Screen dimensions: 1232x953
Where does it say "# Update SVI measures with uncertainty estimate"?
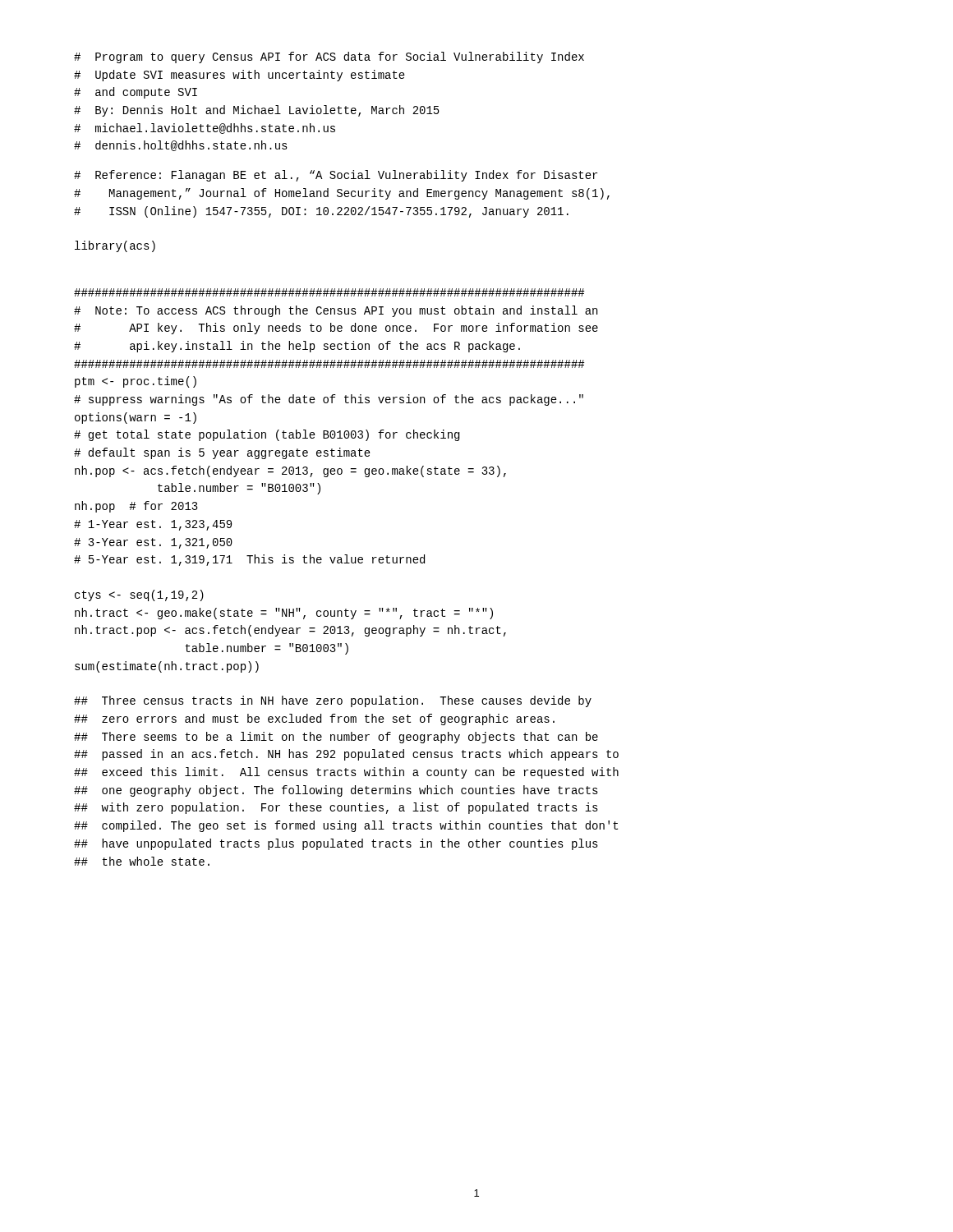point(240,75)
